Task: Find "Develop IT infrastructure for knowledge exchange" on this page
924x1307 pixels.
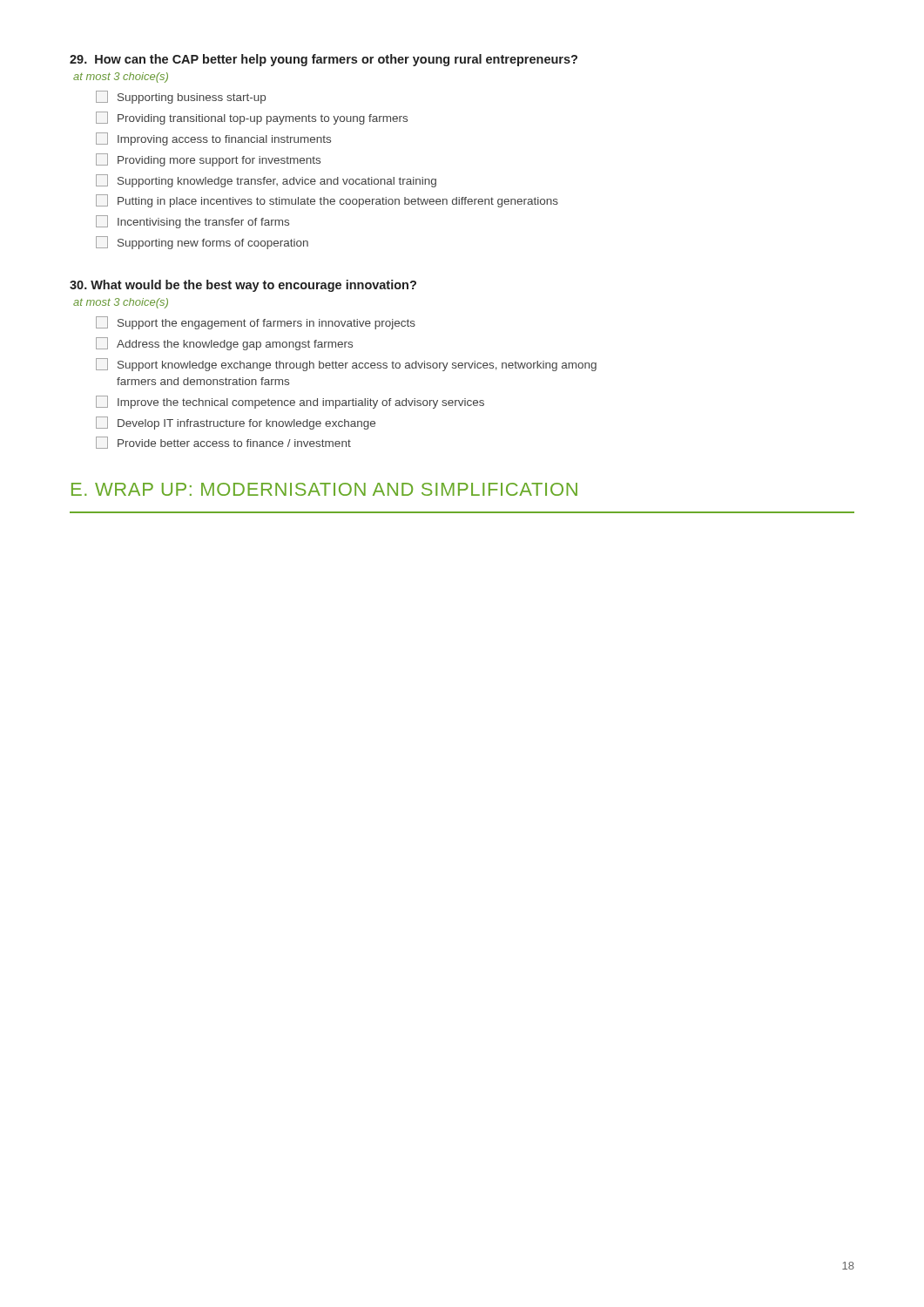Action: (x=236, y=423)
